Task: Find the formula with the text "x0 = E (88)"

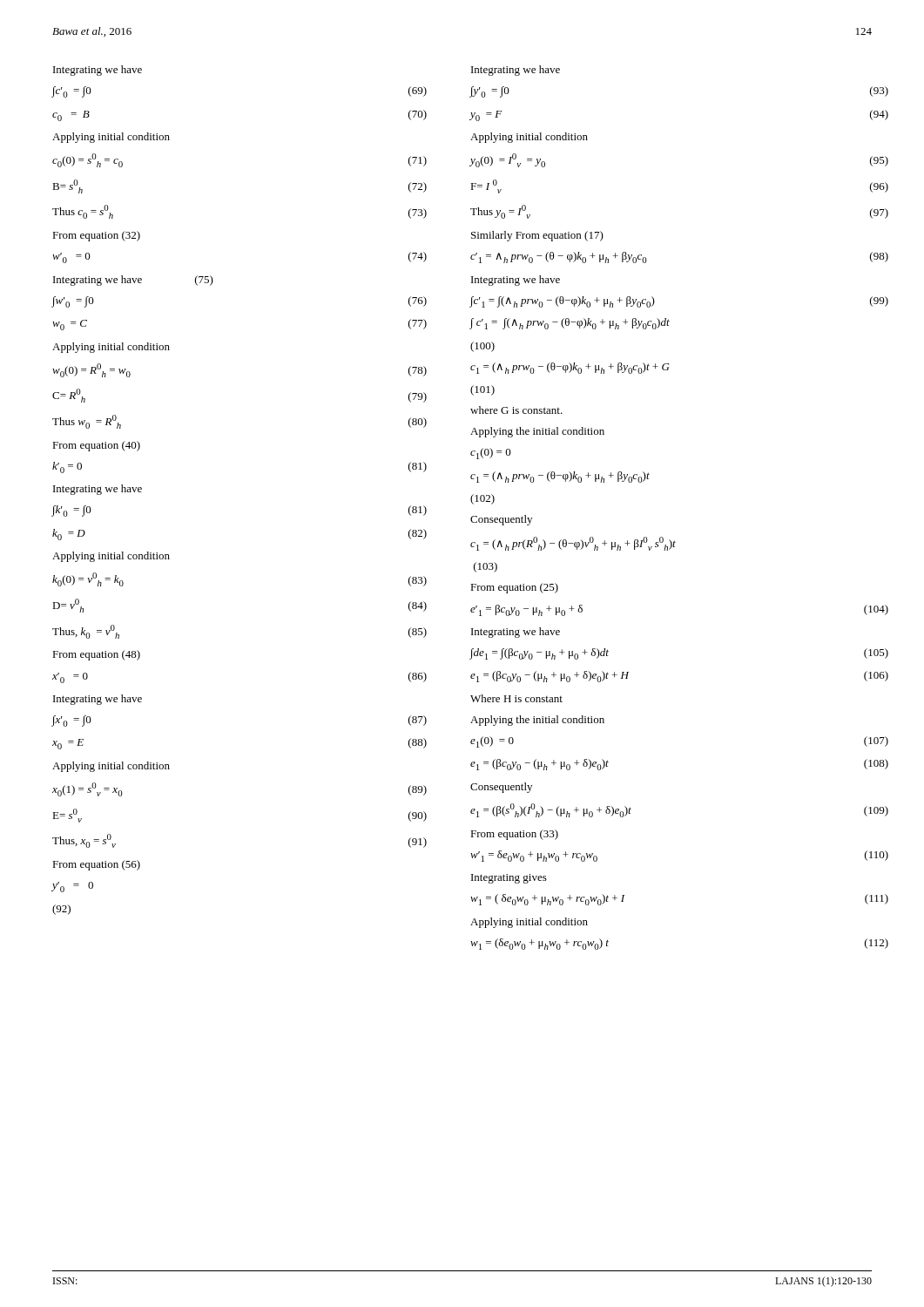Action: point(56,745)
